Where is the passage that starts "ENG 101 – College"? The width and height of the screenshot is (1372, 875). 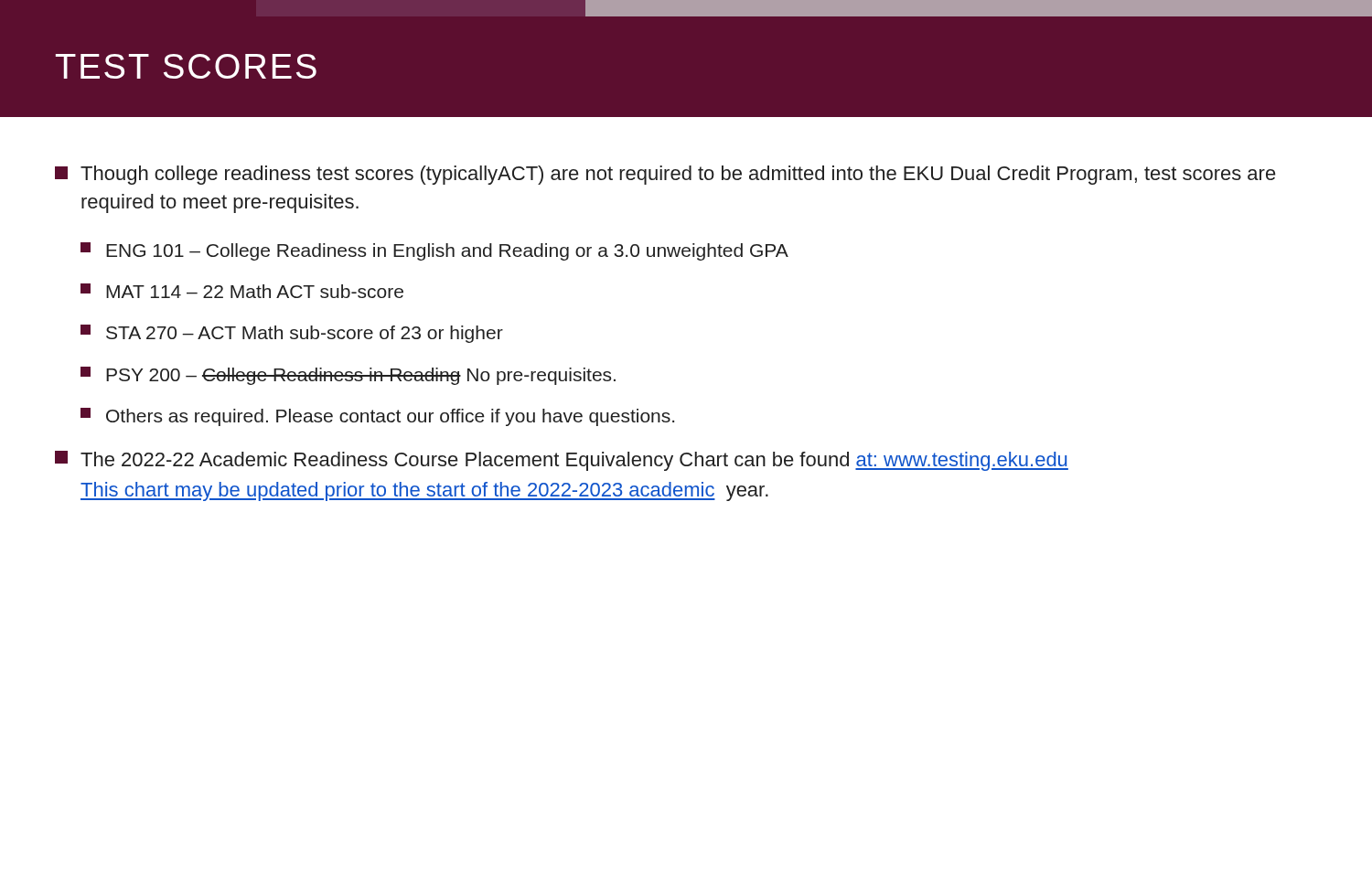click(434, 250)
